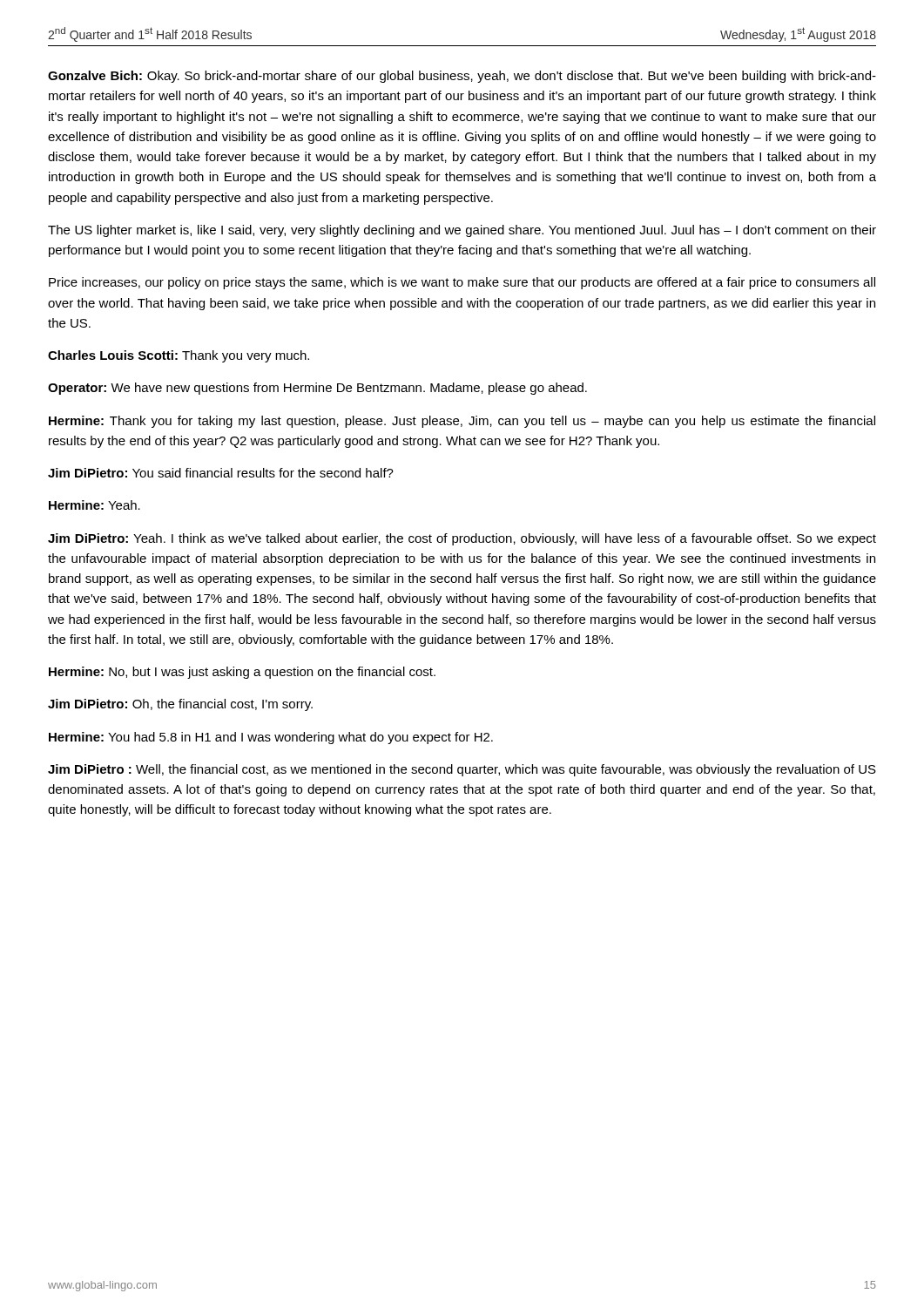Point to the passage starting "Hermine: Thank you for taking my last question,"
This screenshot has height=1307, width=924.
click(x=462, y=430)
